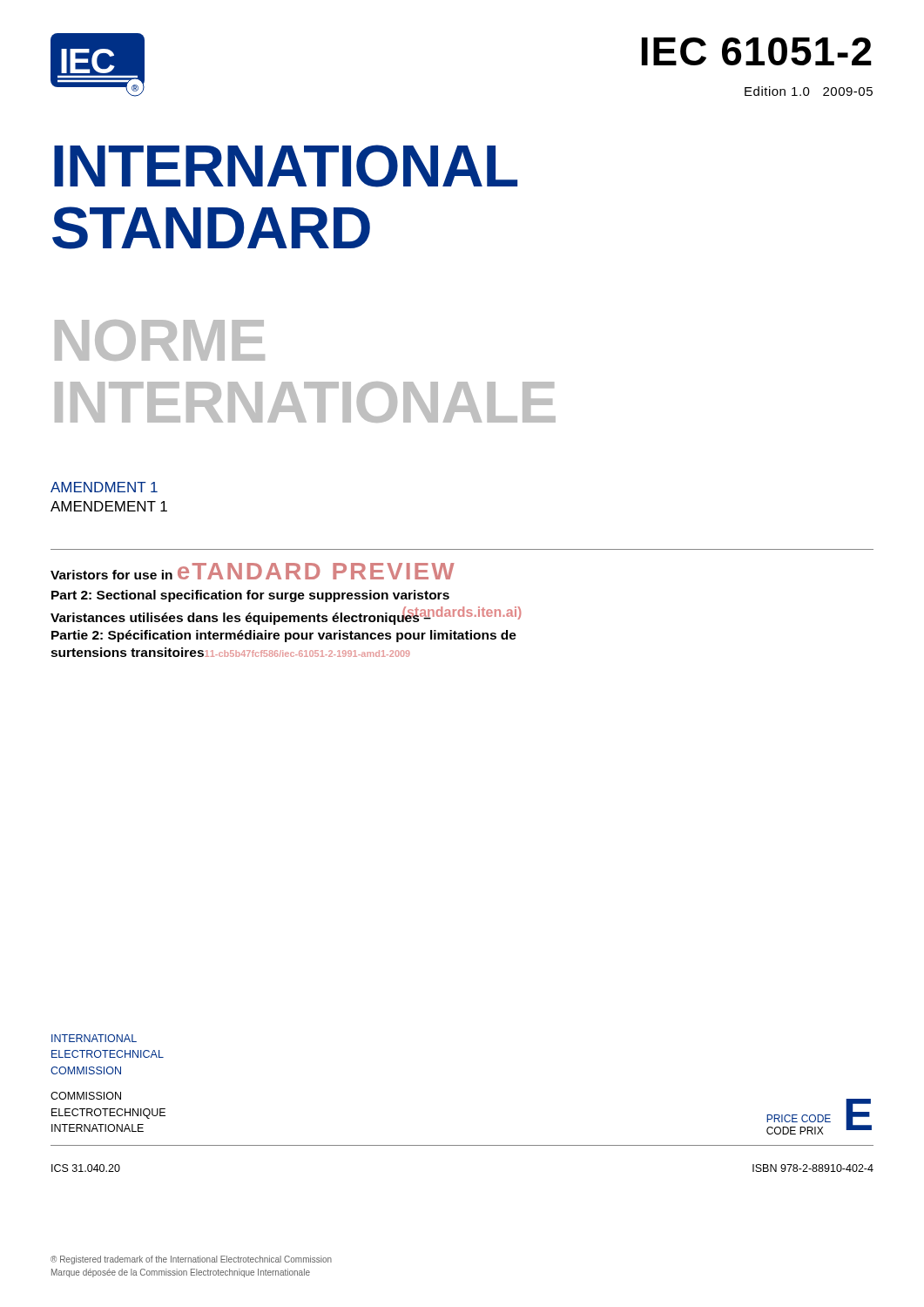The width and height of the screenshot is (924, 1307).
Task: Locate the logo
Action: pos(98,68)
